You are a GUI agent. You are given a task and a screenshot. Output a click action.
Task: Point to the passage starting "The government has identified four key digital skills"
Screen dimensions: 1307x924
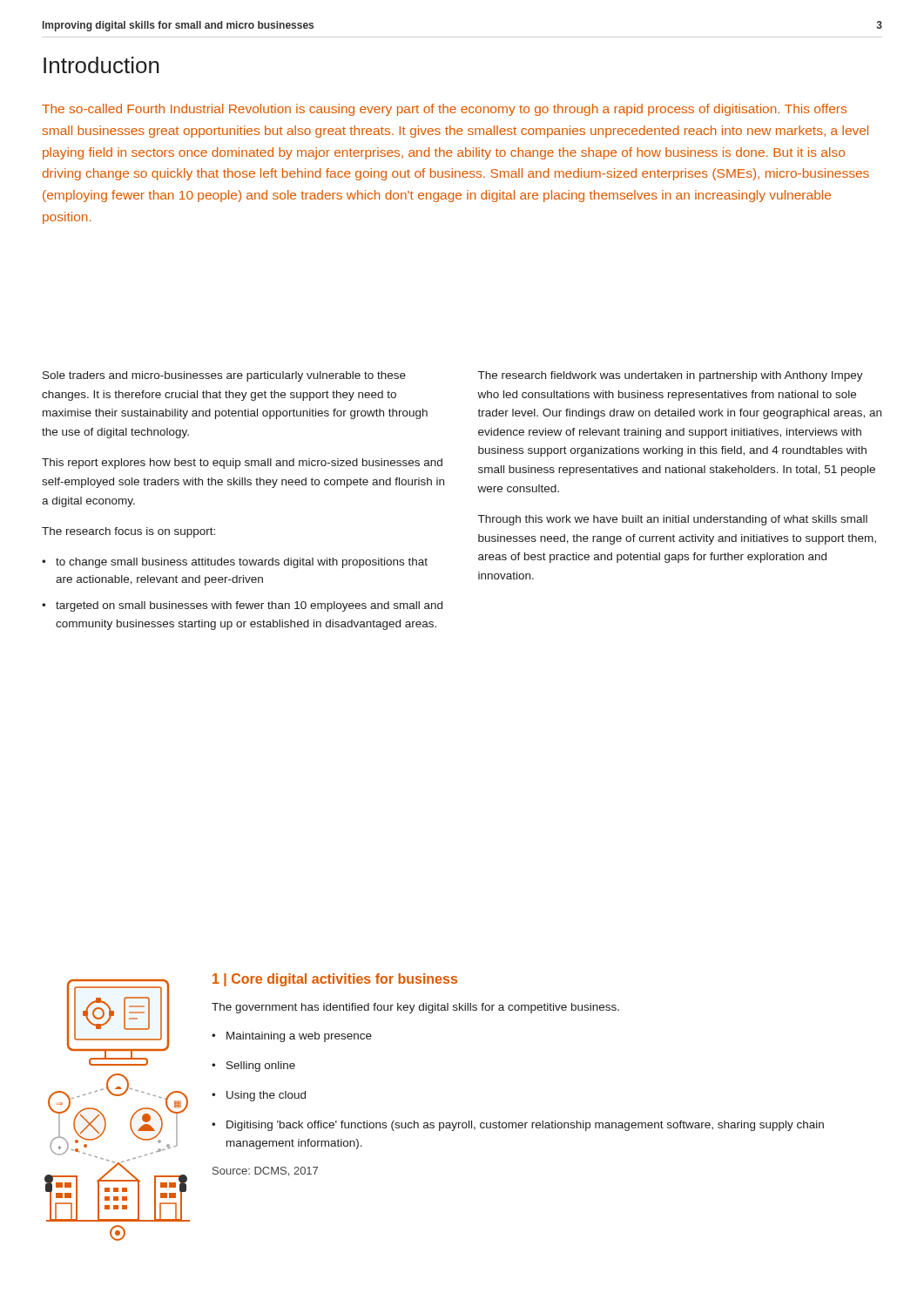(547, 1007)
